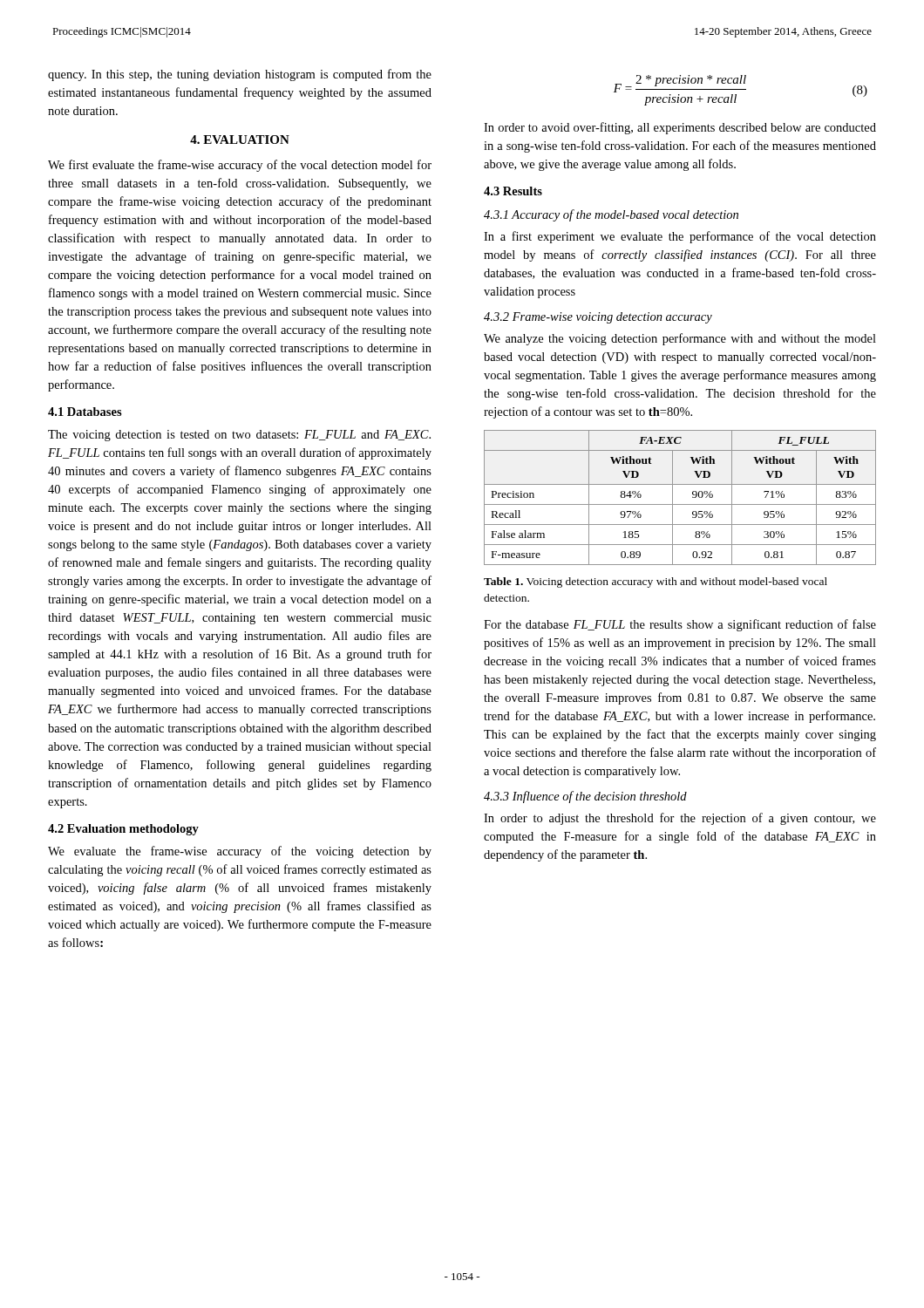Viewport: 924px width, 1308px height.
Task: Where is the passage that starts "In a first experiment we evaluate the"?
Action: point(680,264)
